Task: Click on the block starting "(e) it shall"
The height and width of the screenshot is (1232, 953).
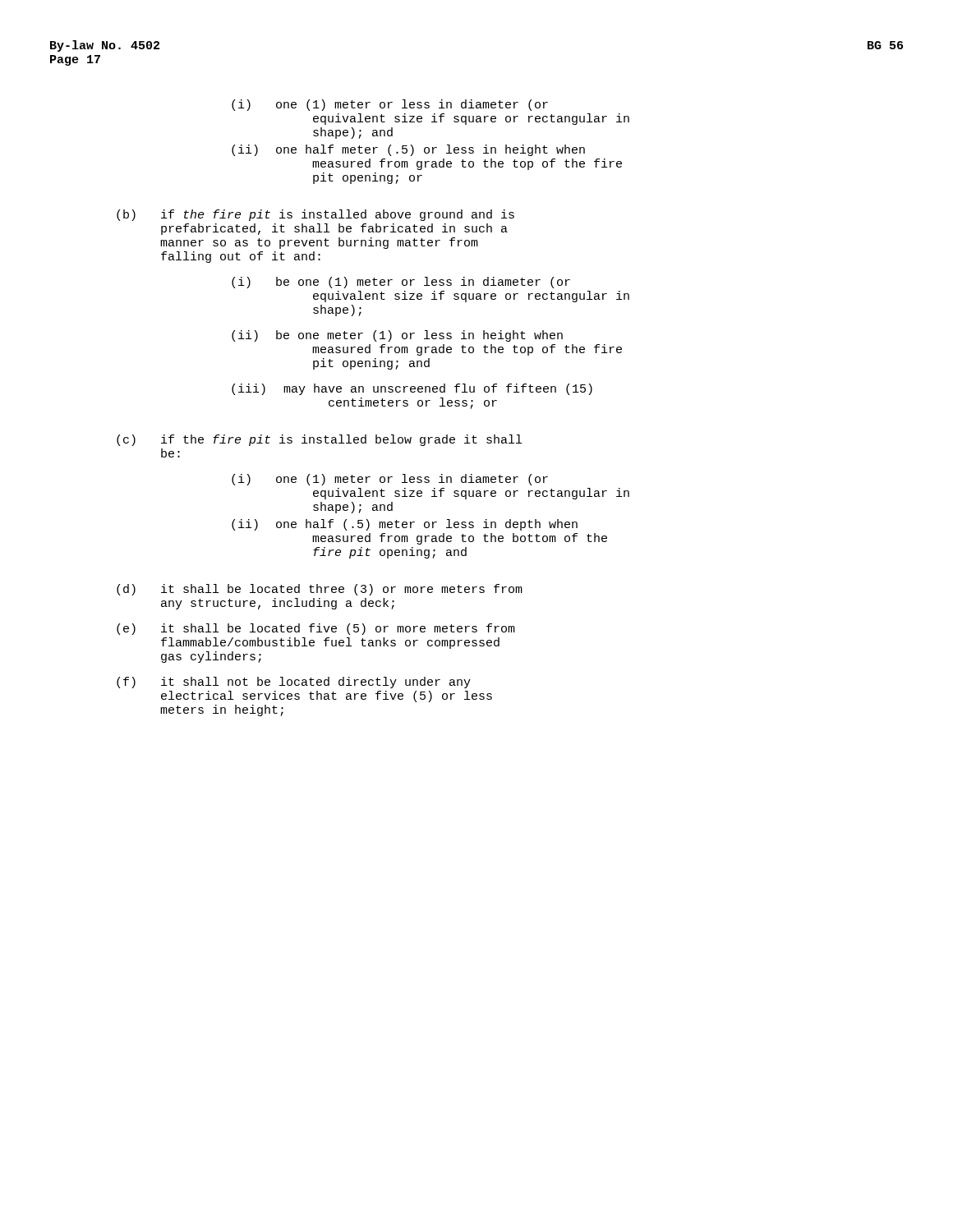Action: (315, 643)
